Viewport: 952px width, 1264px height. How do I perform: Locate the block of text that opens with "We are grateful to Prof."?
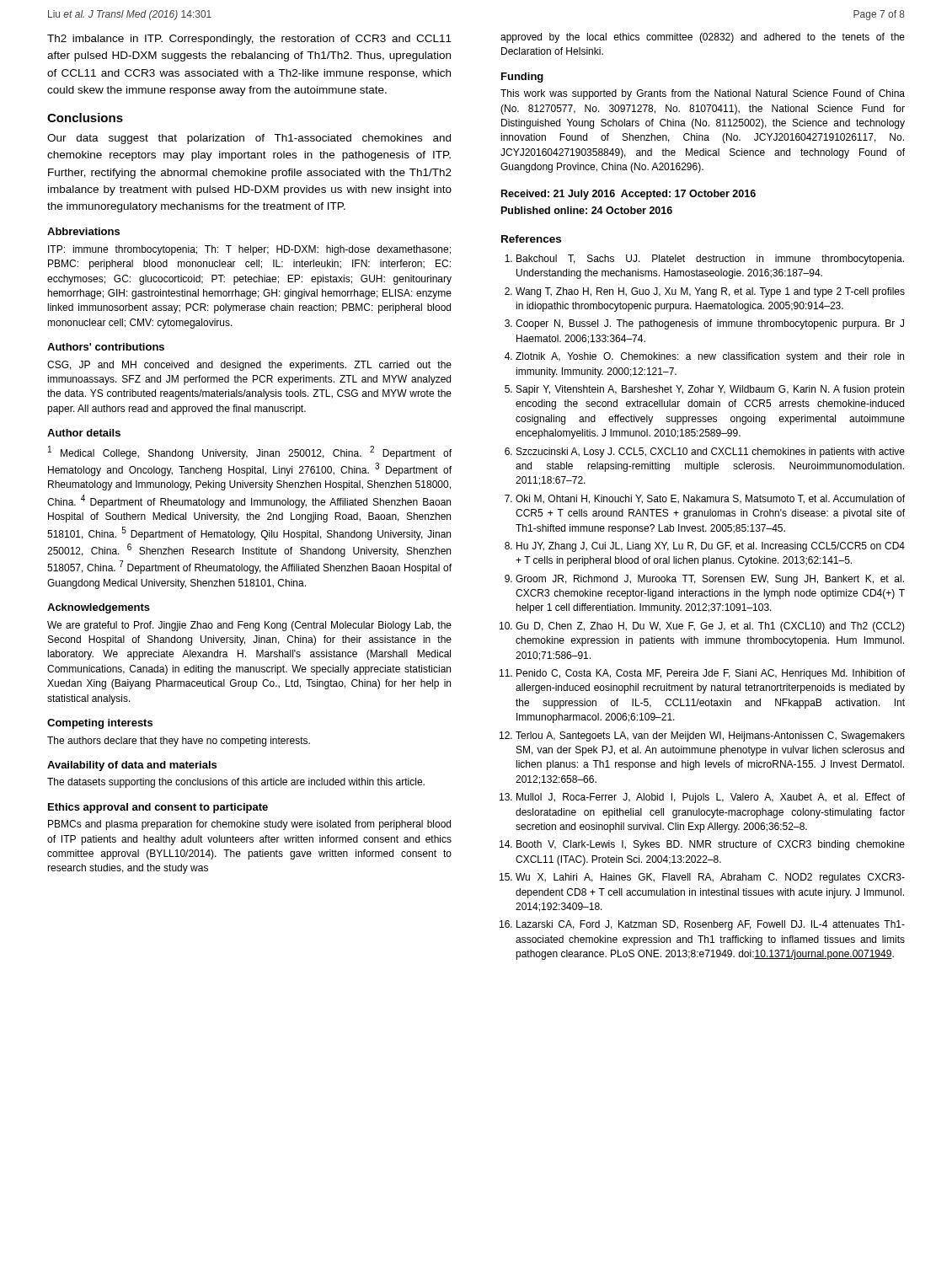[249, 662]
